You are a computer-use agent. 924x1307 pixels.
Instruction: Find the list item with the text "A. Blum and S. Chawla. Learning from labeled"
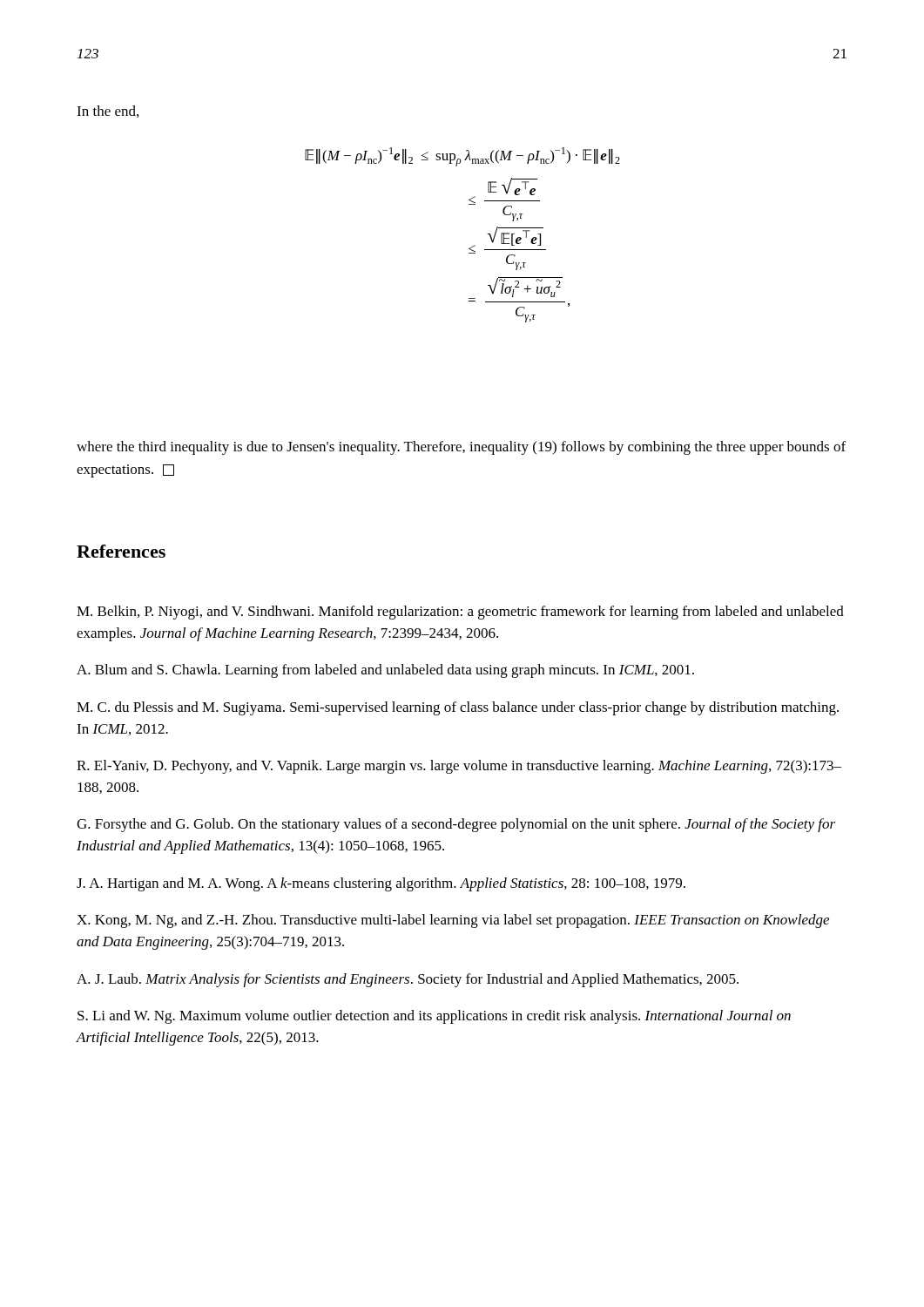pyautogui.click(x=462, y=671)
